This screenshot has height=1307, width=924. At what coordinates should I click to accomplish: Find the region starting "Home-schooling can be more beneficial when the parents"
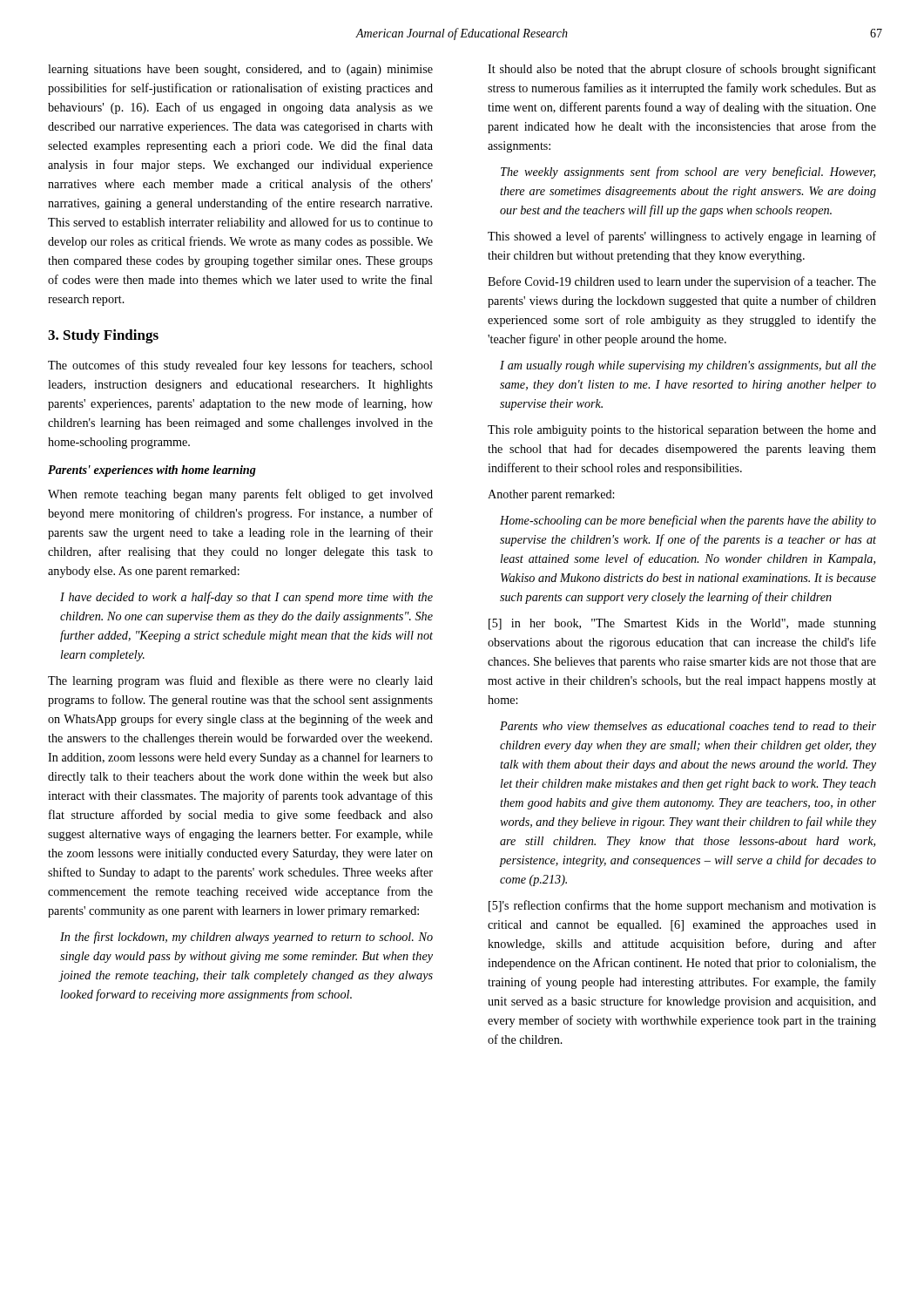point(688,559)
